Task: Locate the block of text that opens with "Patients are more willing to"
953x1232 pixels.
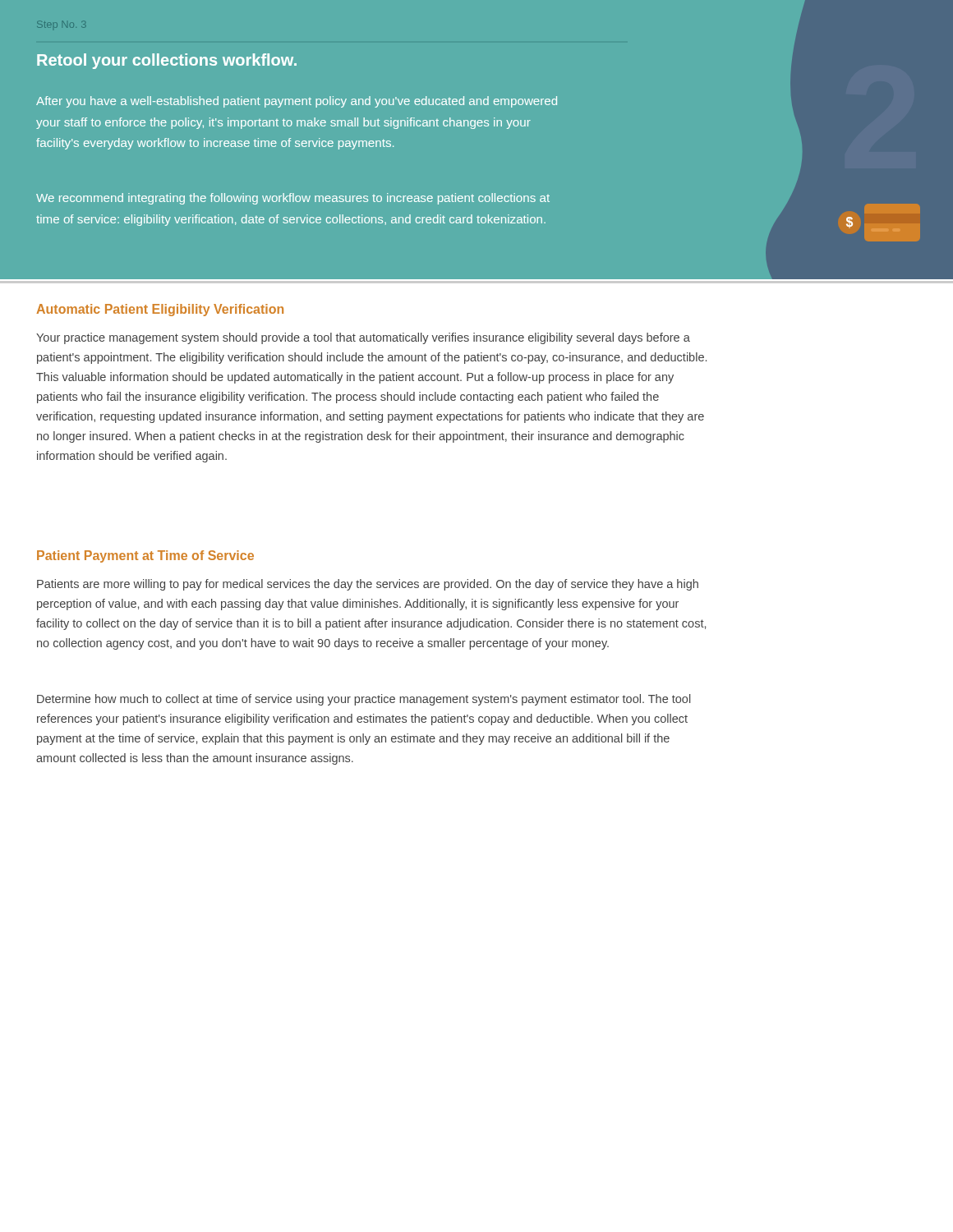Action: tap(372, 613)
